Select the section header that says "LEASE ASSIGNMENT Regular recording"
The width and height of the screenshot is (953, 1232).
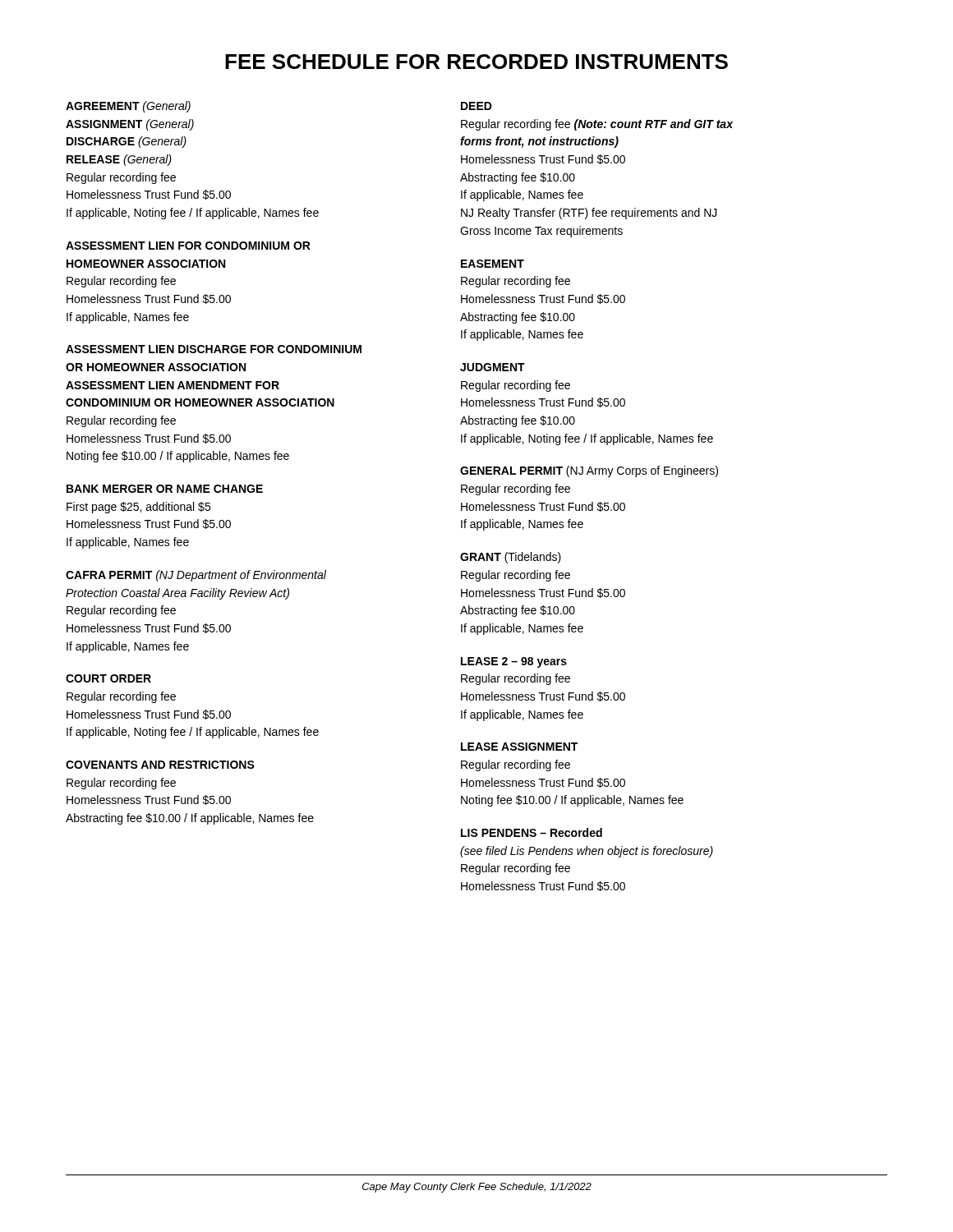tap(519, 747)
